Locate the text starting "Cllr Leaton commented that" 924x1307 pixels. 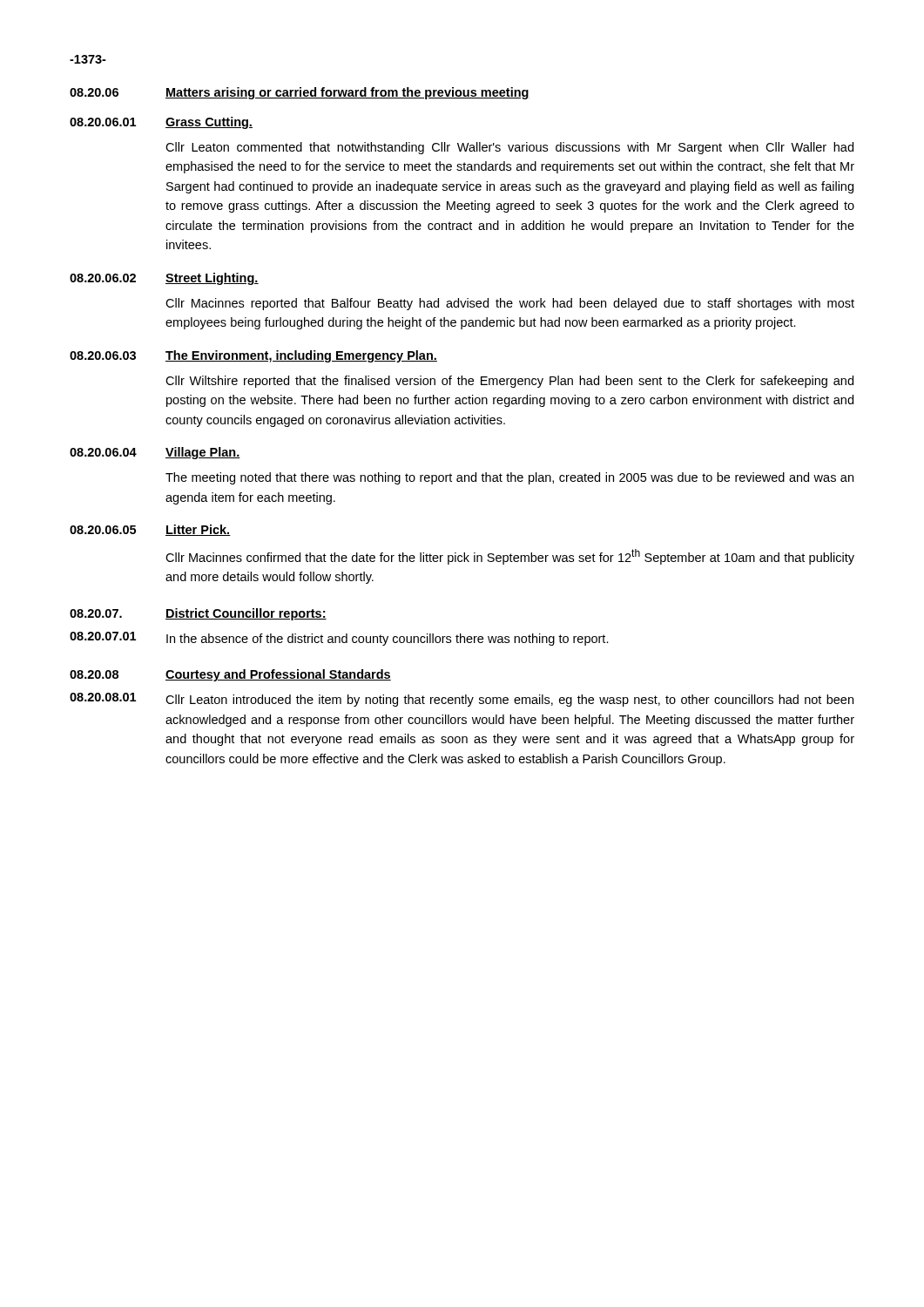[x=462, y=196]
